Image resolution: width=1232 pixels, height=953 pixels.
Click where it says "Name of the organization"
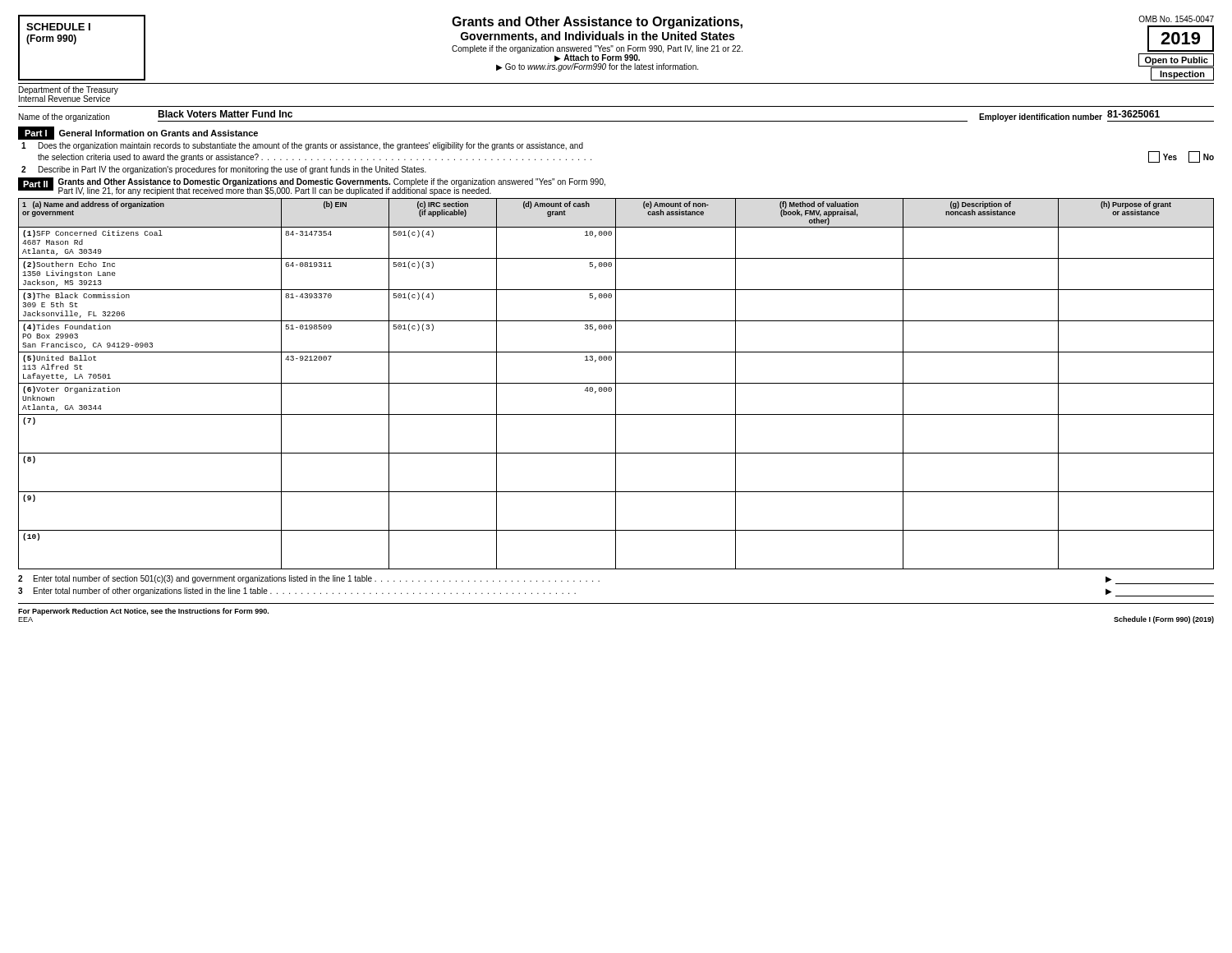(64, 117)
